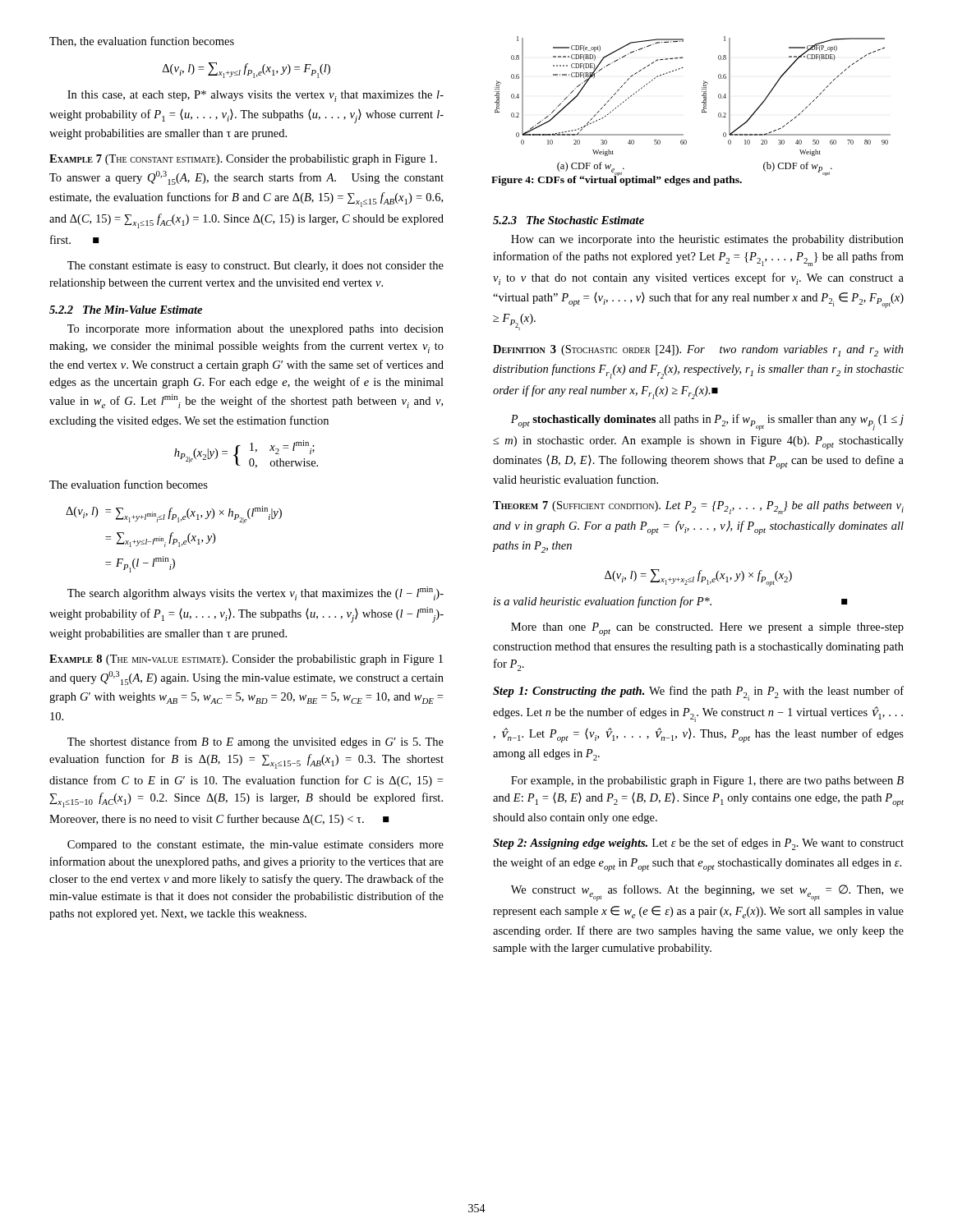
Task: Click on the text block containing "How can we incorporate"
Action: point(698,282)
